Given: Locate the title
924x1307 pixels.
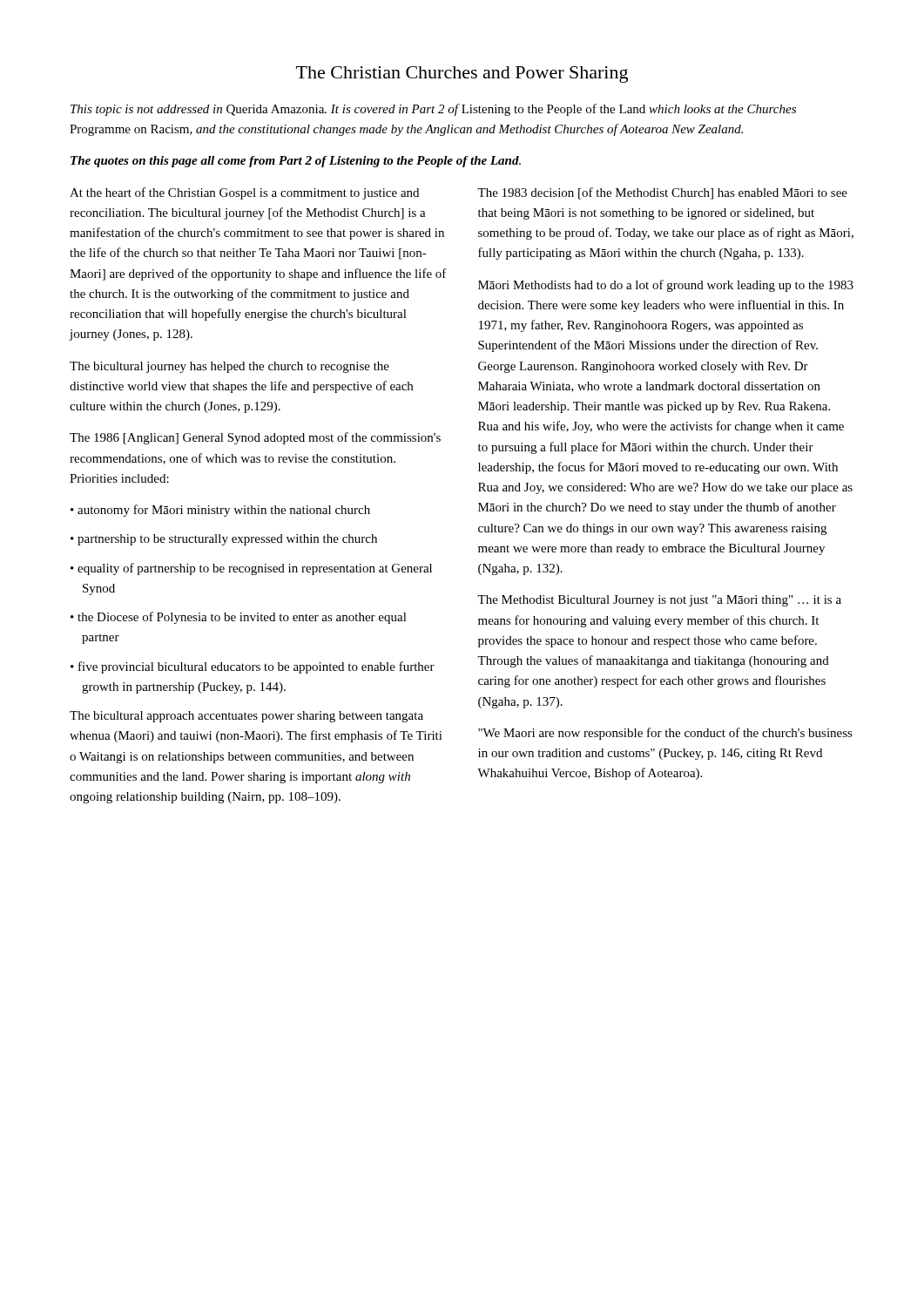Looking at the screenshot, I should tap(462, 72).
